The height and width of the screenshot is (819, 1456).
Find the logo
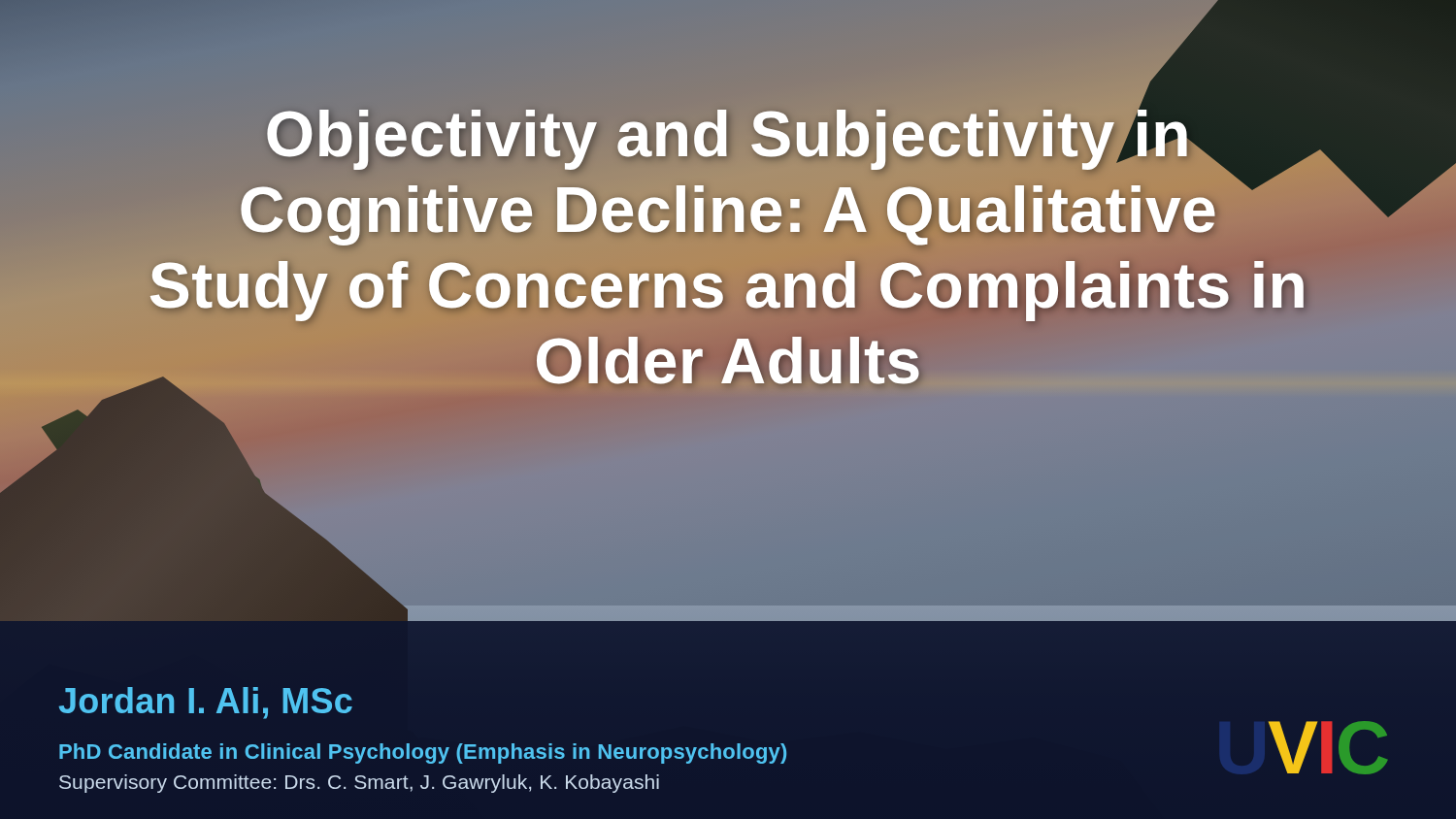coord(1301,748)
